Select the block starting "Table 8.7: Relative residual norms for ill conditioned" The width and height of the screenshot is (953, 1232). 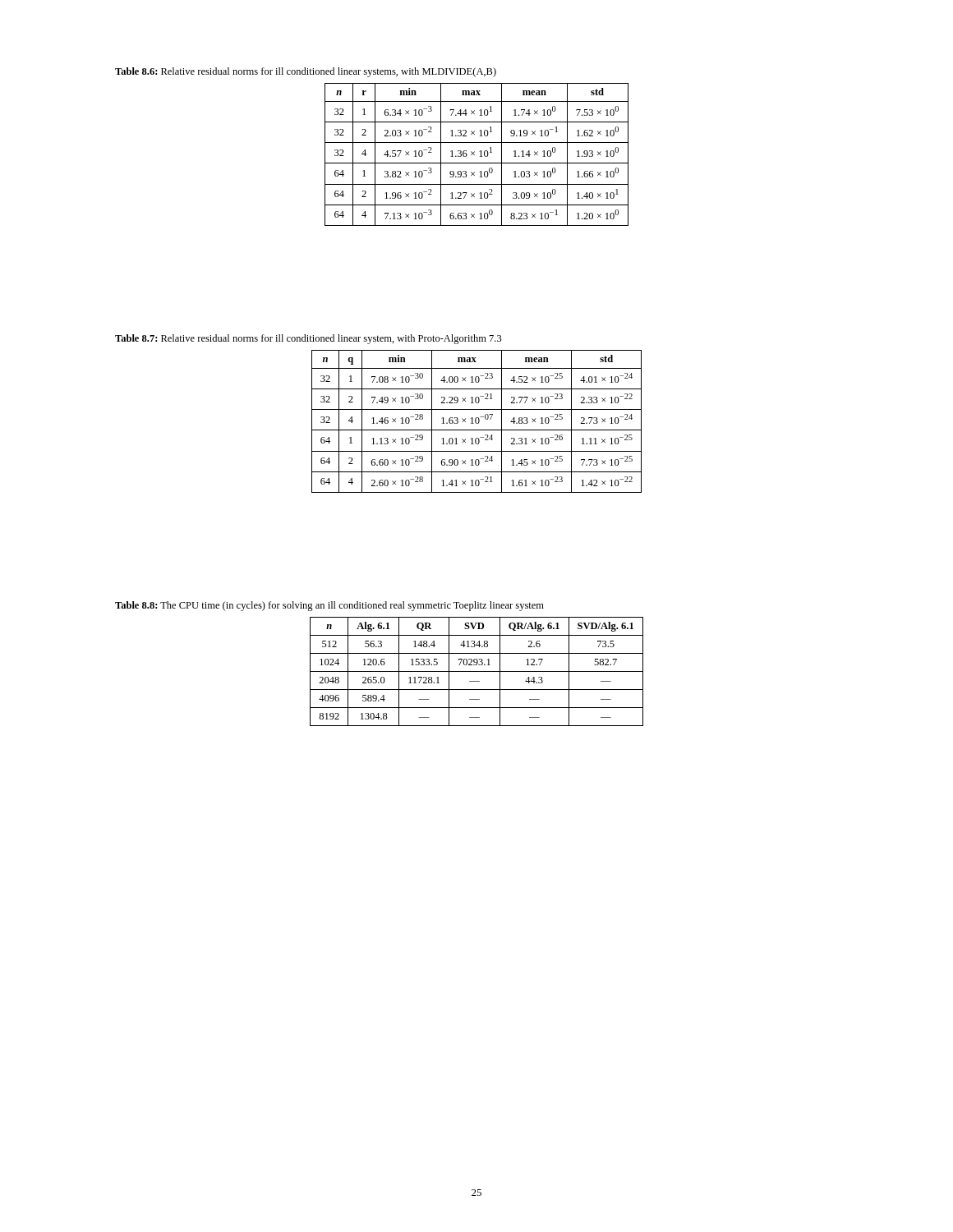click(308, 338)
